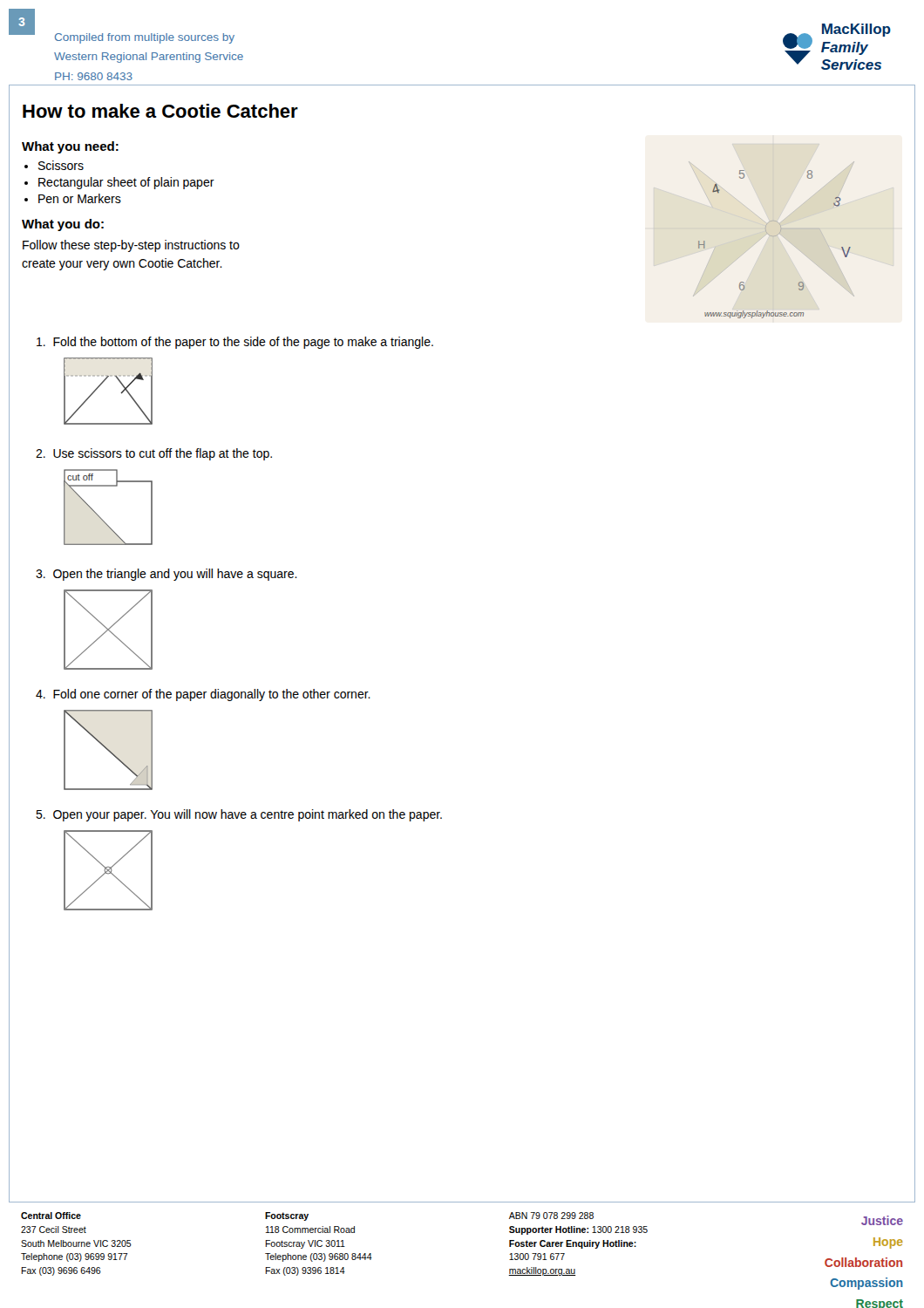Navigate to the element starting "What you do:"
Image resolution: width=924 pixels, height=1308 pixels.
63,224
